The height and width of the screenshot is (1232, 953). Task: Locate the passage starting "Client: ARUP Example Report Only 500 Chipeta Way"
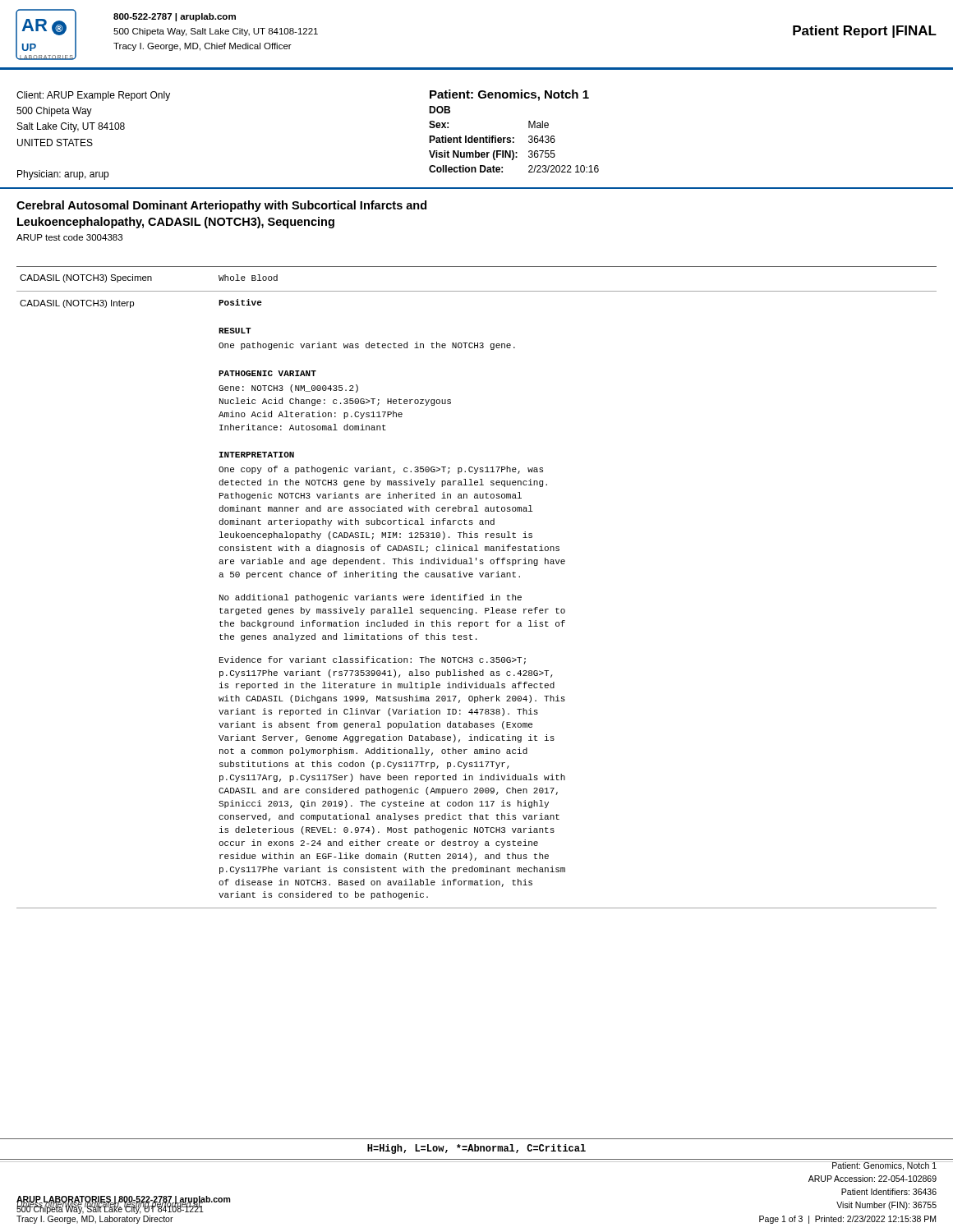click(x=95, y=95)
